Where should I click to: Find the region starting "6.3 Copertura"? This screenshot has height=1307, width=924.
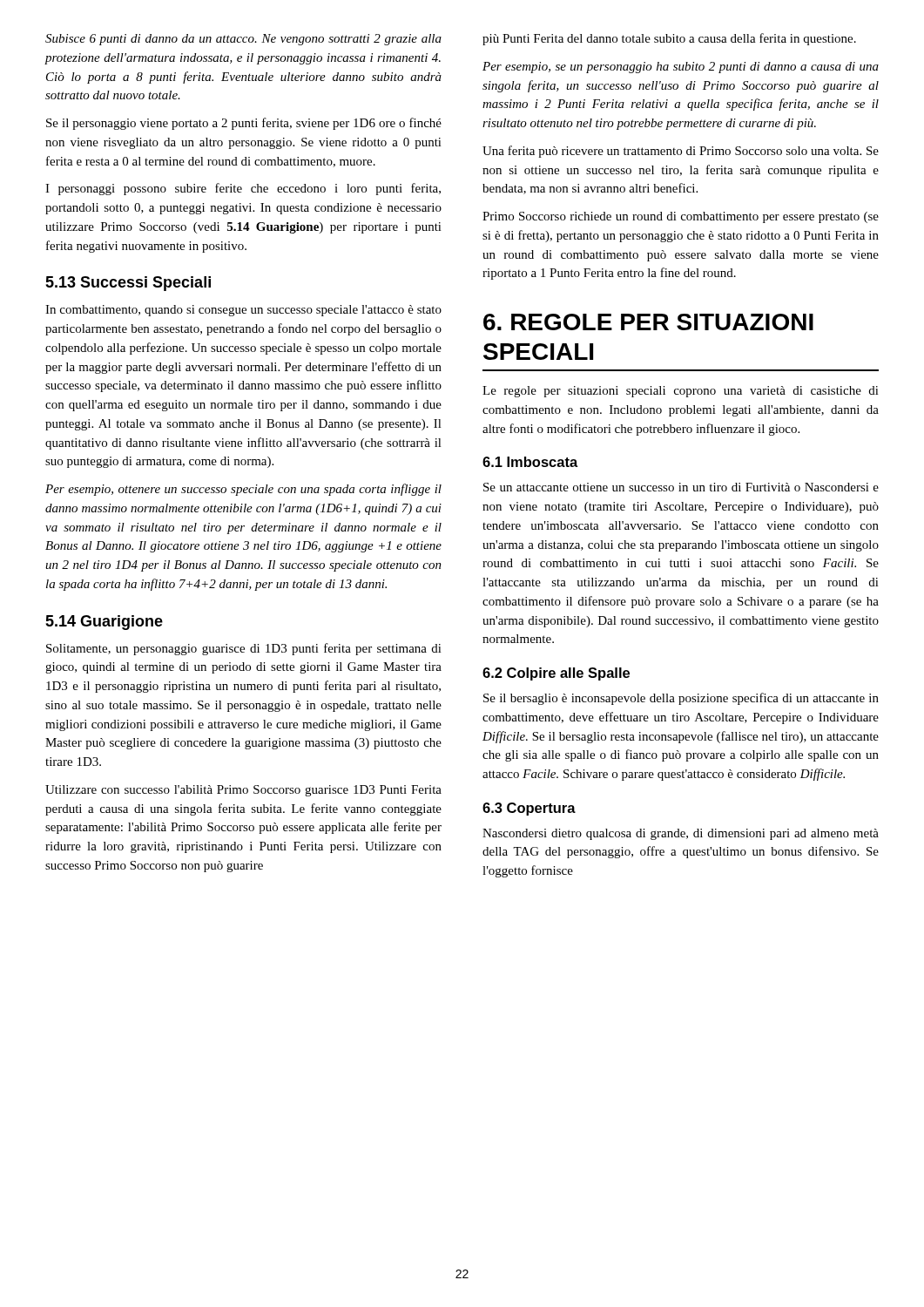pos(529,809)
